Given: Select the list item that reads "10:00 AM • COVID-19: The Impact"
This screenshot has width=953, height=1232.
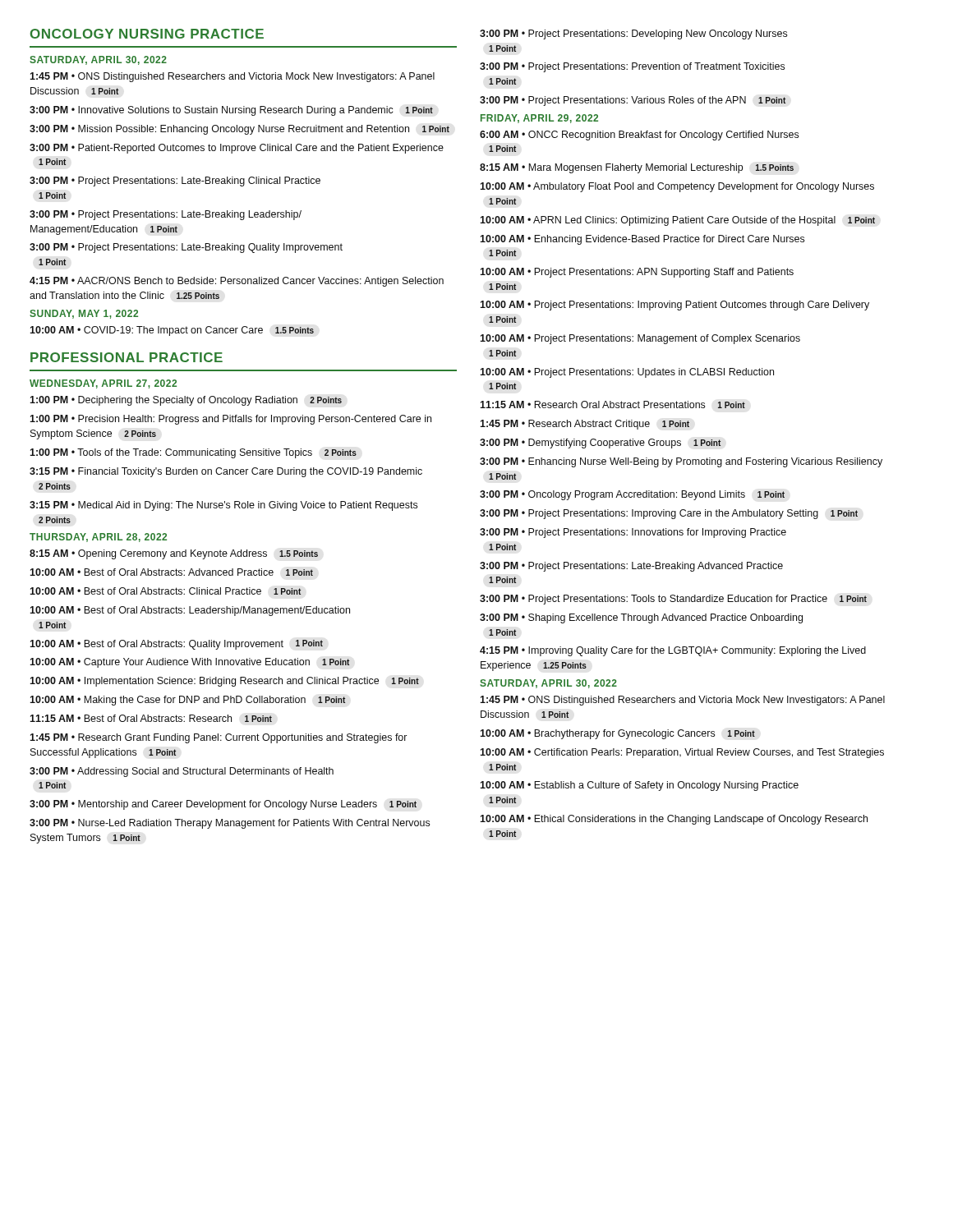Looking at the screenshot, I should (x=175, y=330).
